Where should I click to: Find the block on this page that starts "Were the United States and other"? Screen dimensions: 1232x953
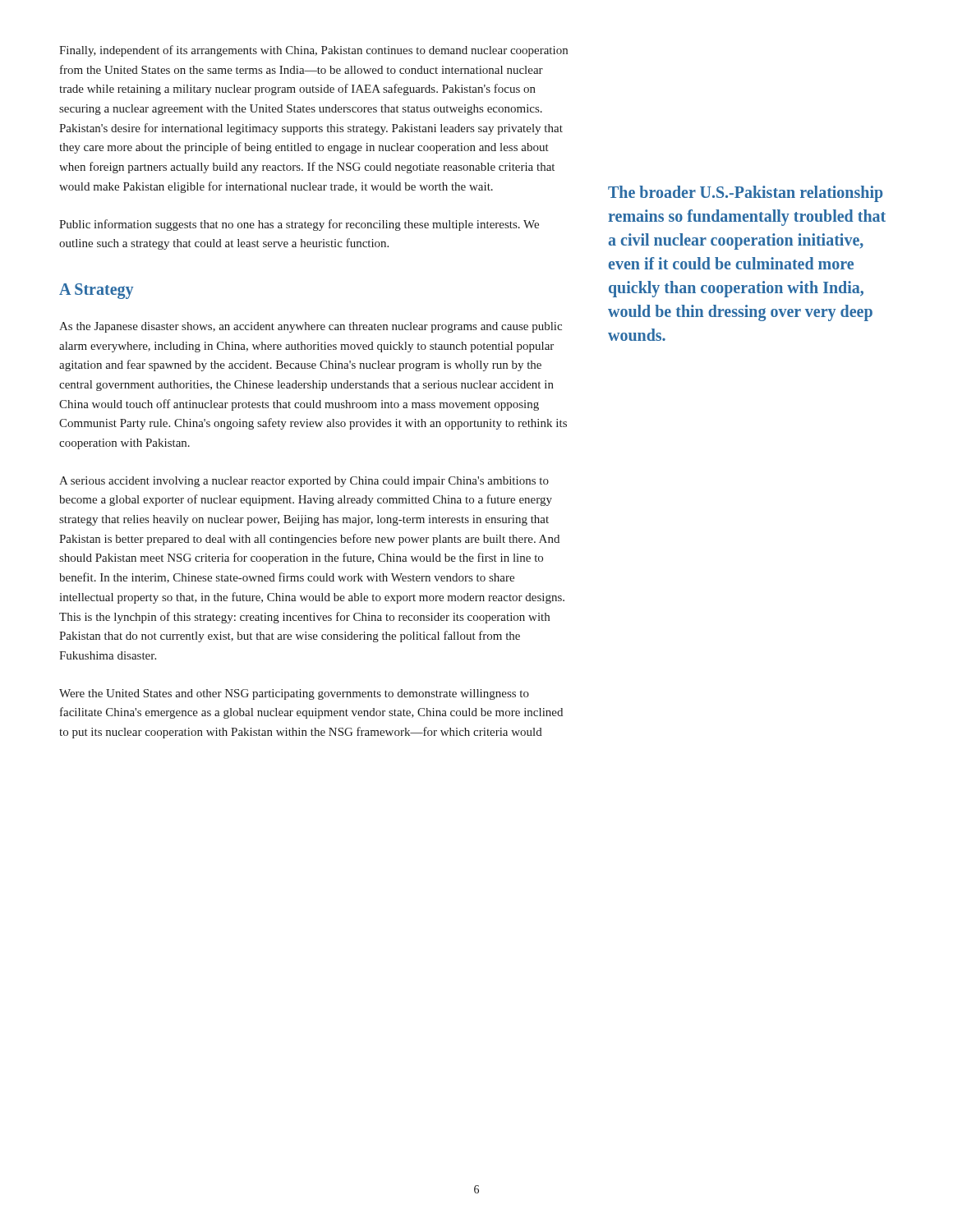pyautogui.click(x=311, y=712)
